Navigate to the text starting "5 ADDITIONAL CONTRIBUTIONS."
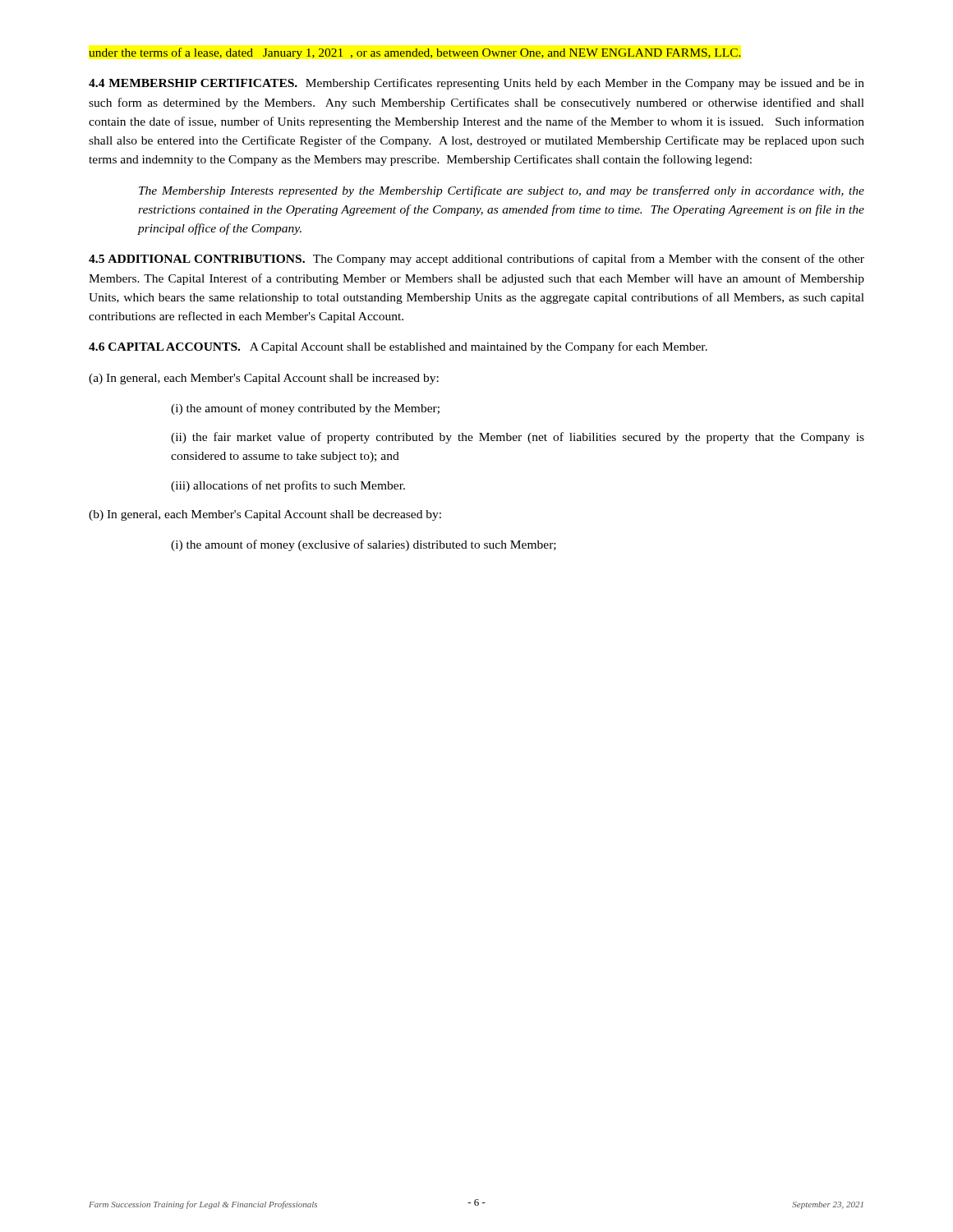The width and height of the screenshot is (953, 1232). (x=476, y=287)
